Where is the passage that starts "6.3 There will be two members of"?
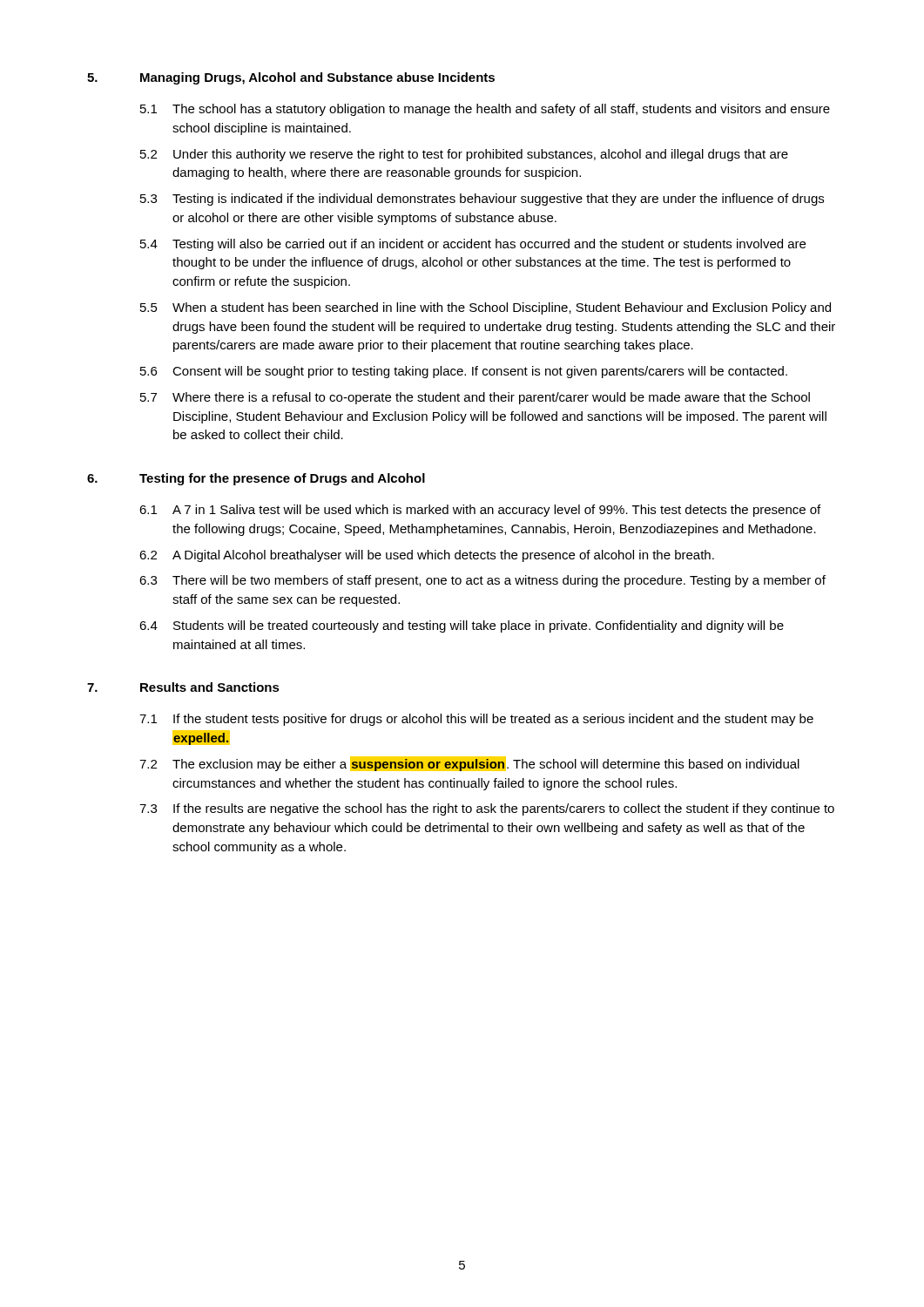Image resolution: width=924 pixels, height=1307 pixels. pos(488,590)
